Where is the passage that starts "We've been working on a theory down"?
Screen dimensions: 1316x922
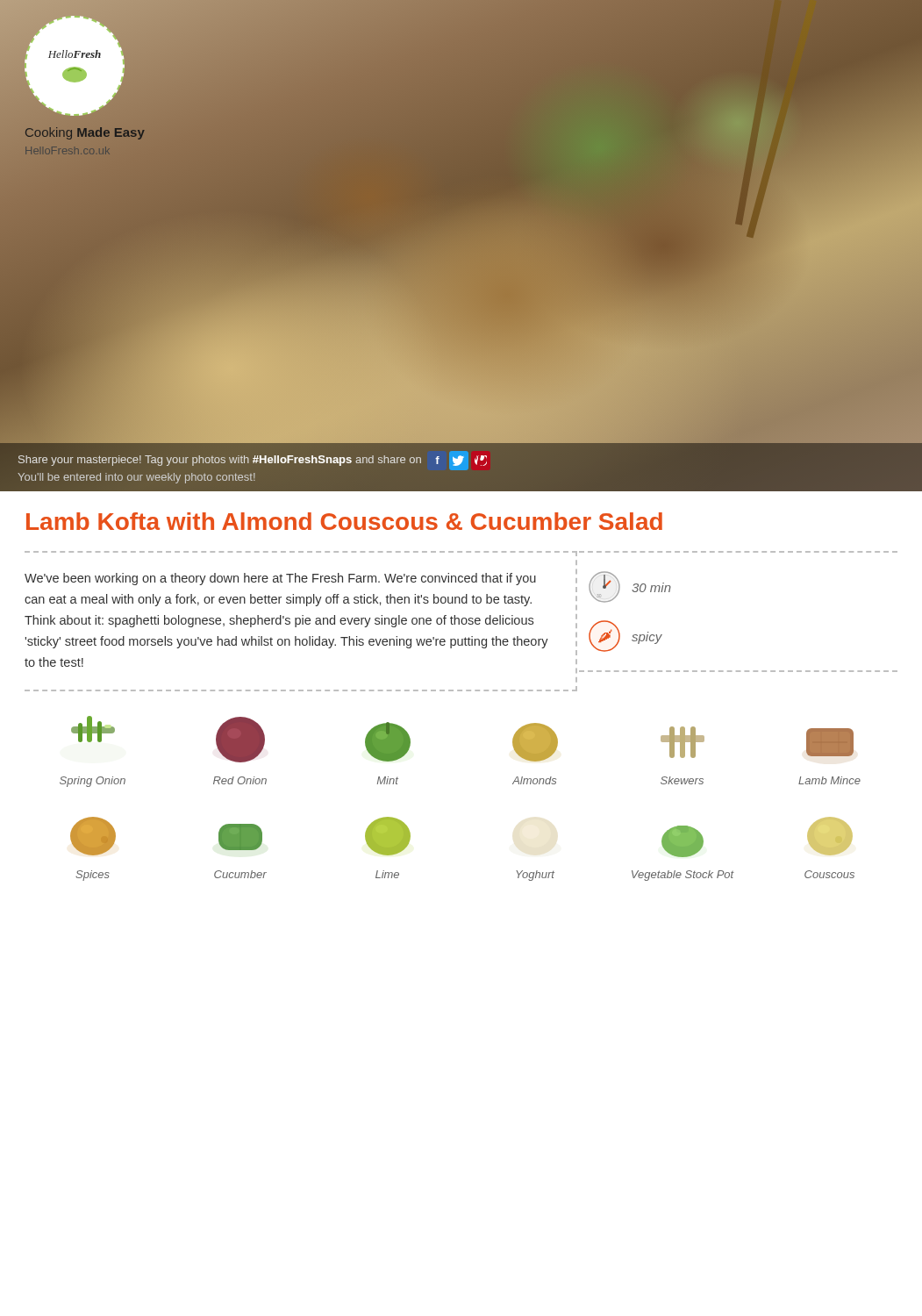pos(286,620)
